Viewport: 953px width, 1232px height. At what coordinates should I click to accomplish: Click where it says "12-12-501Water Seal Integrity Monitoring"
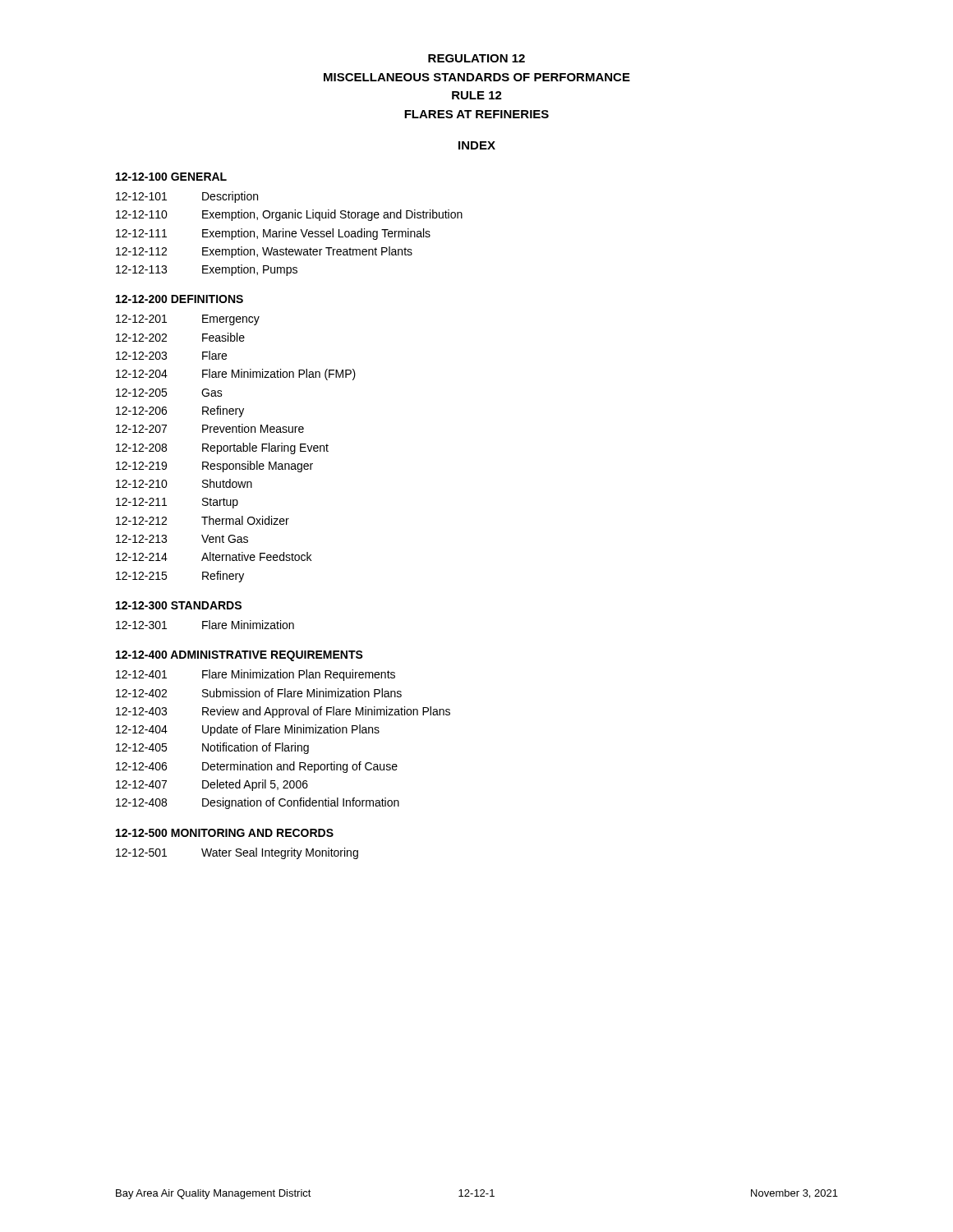(x=237, y=853)
